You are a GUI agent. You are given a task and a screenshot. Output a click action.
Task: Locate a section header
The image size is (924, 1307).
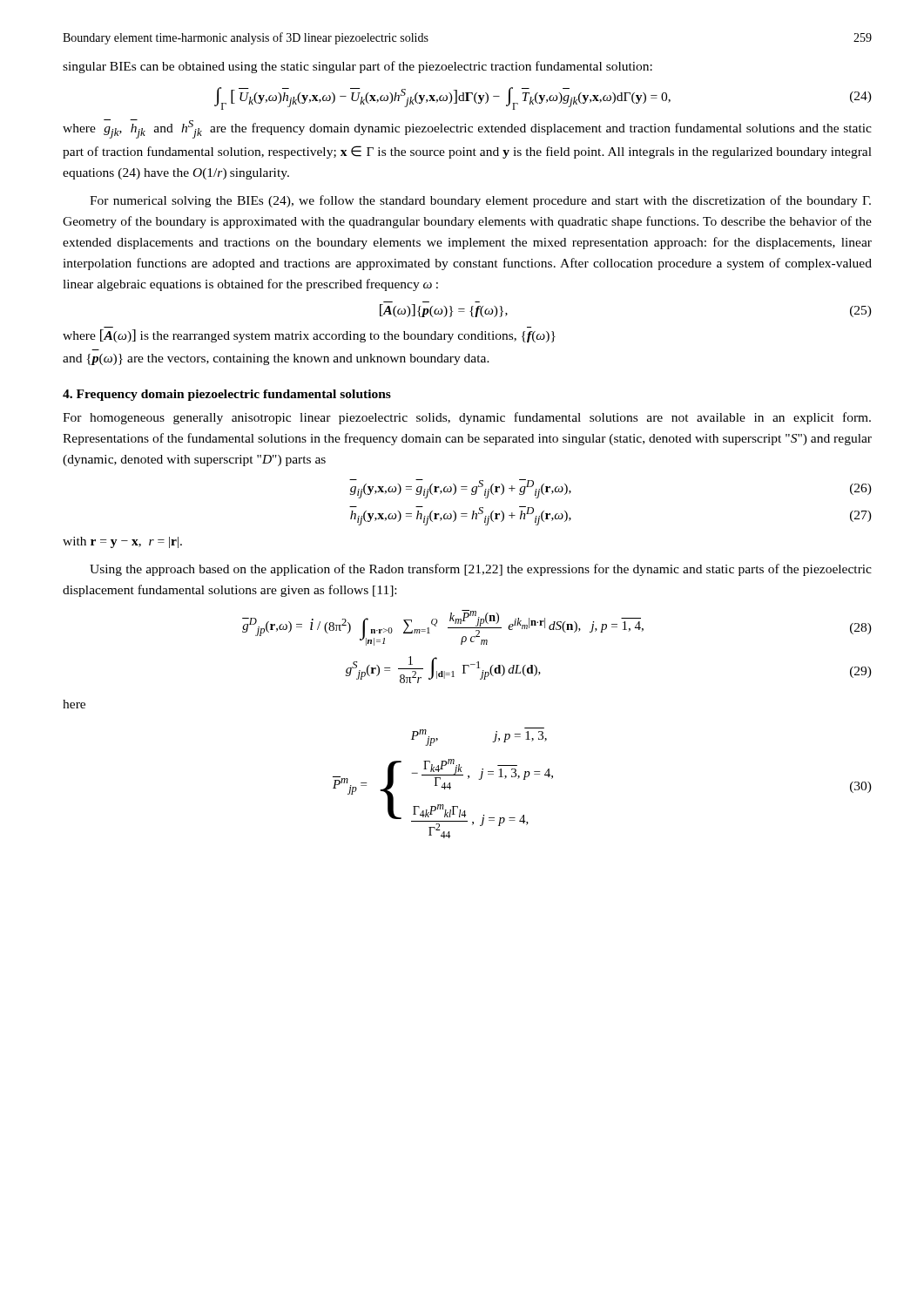(227, 393)
